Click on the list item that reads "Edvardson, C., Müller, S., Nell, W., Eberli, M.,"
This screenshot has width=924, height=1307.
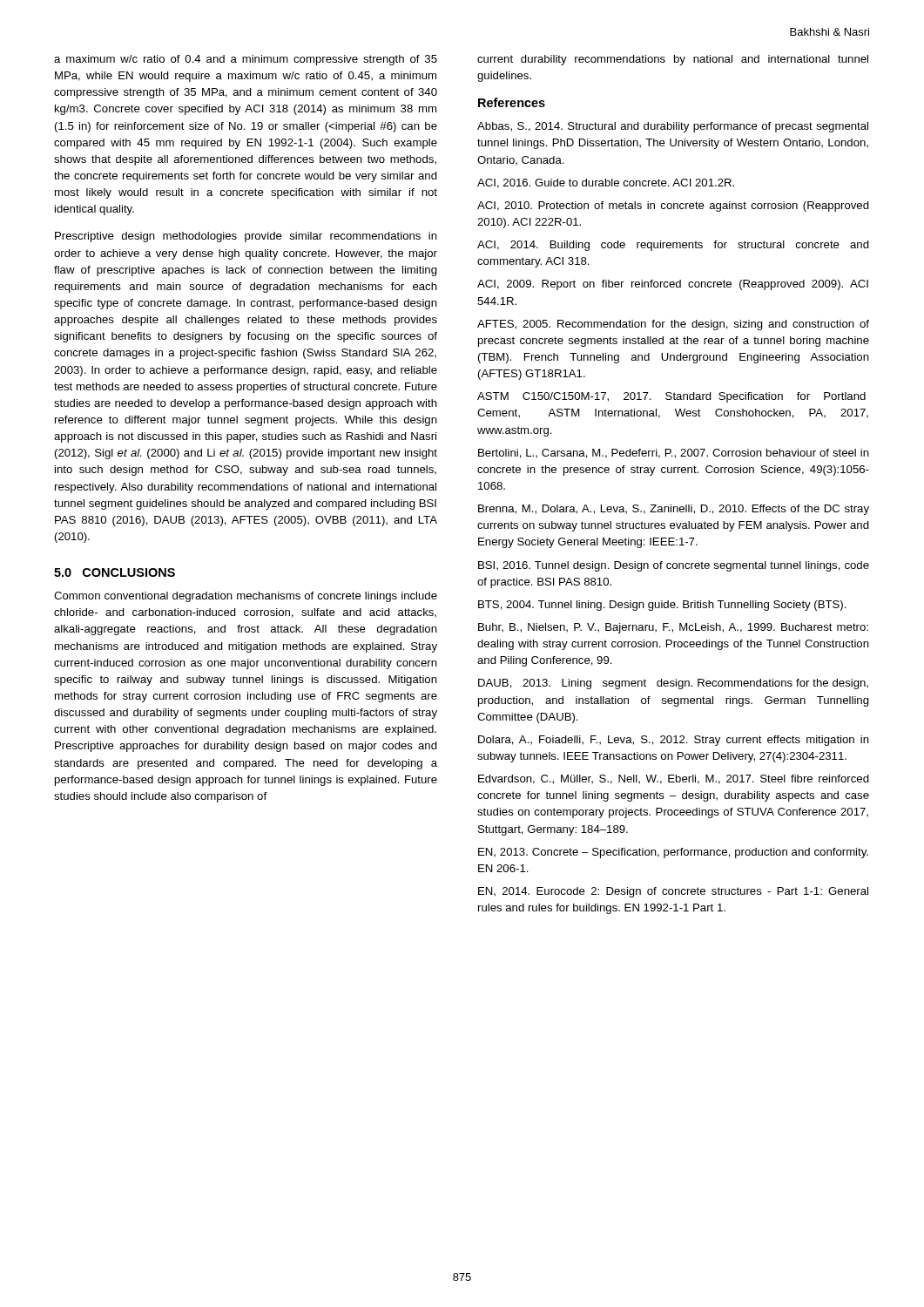tap(673, 804)
